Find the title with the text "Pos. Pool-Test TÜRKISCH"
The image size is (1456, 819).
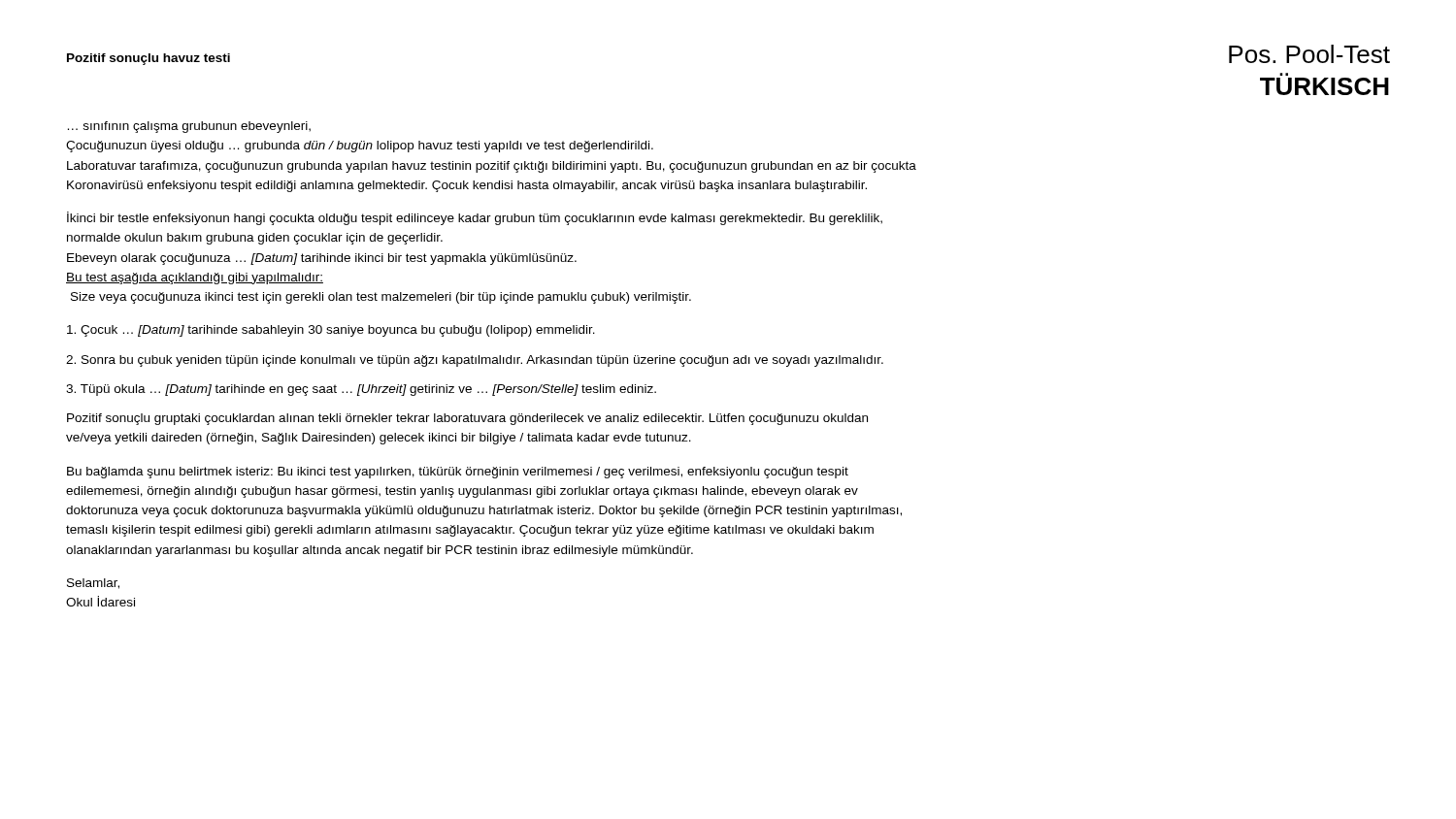(x=1309, y=70)
